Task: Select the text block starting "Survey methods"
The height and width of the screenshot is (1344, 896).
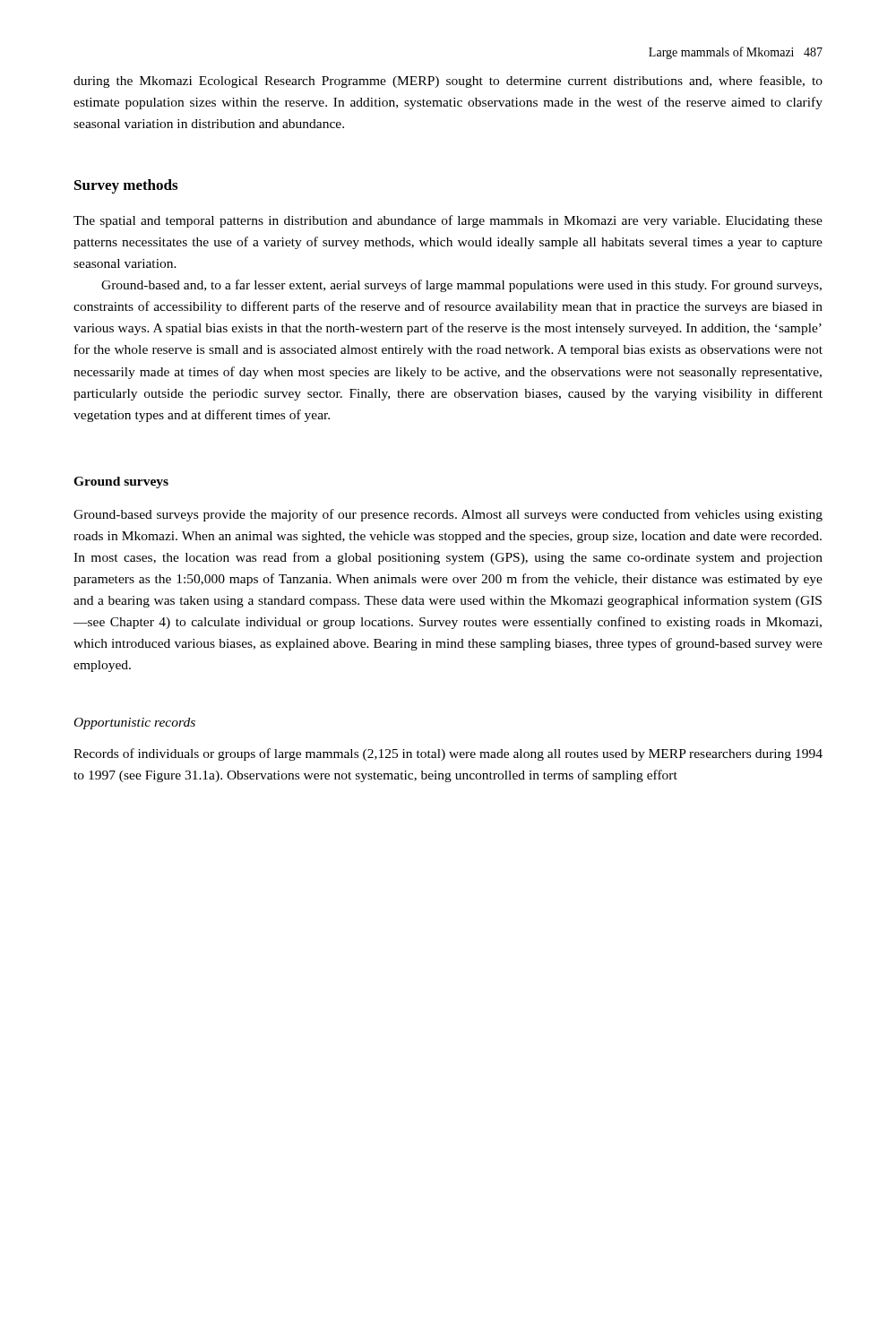Action: (x=126, y=185)
